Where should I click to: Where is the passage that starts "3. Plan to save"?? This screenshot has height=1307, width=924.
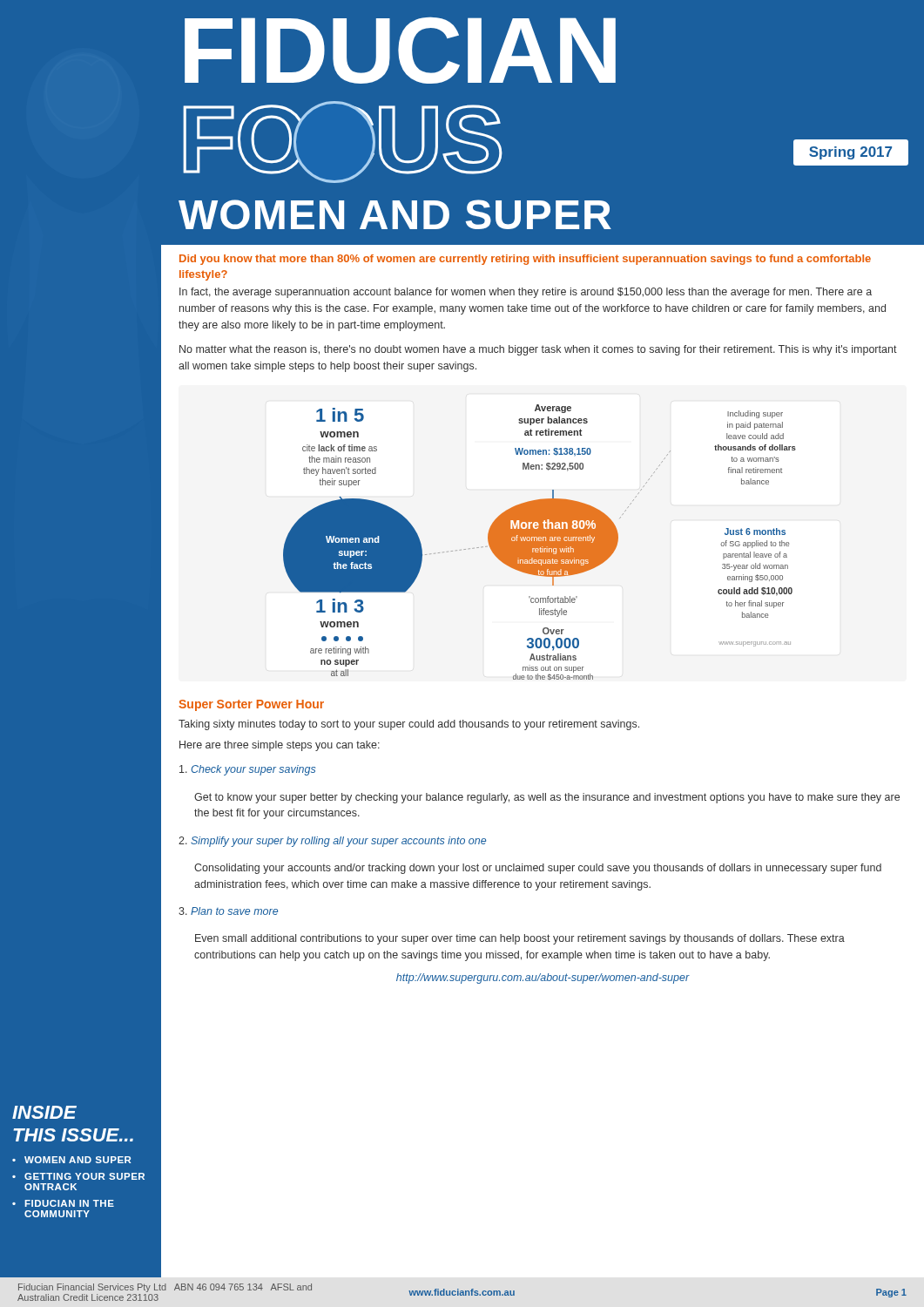[x=543, y=933]
